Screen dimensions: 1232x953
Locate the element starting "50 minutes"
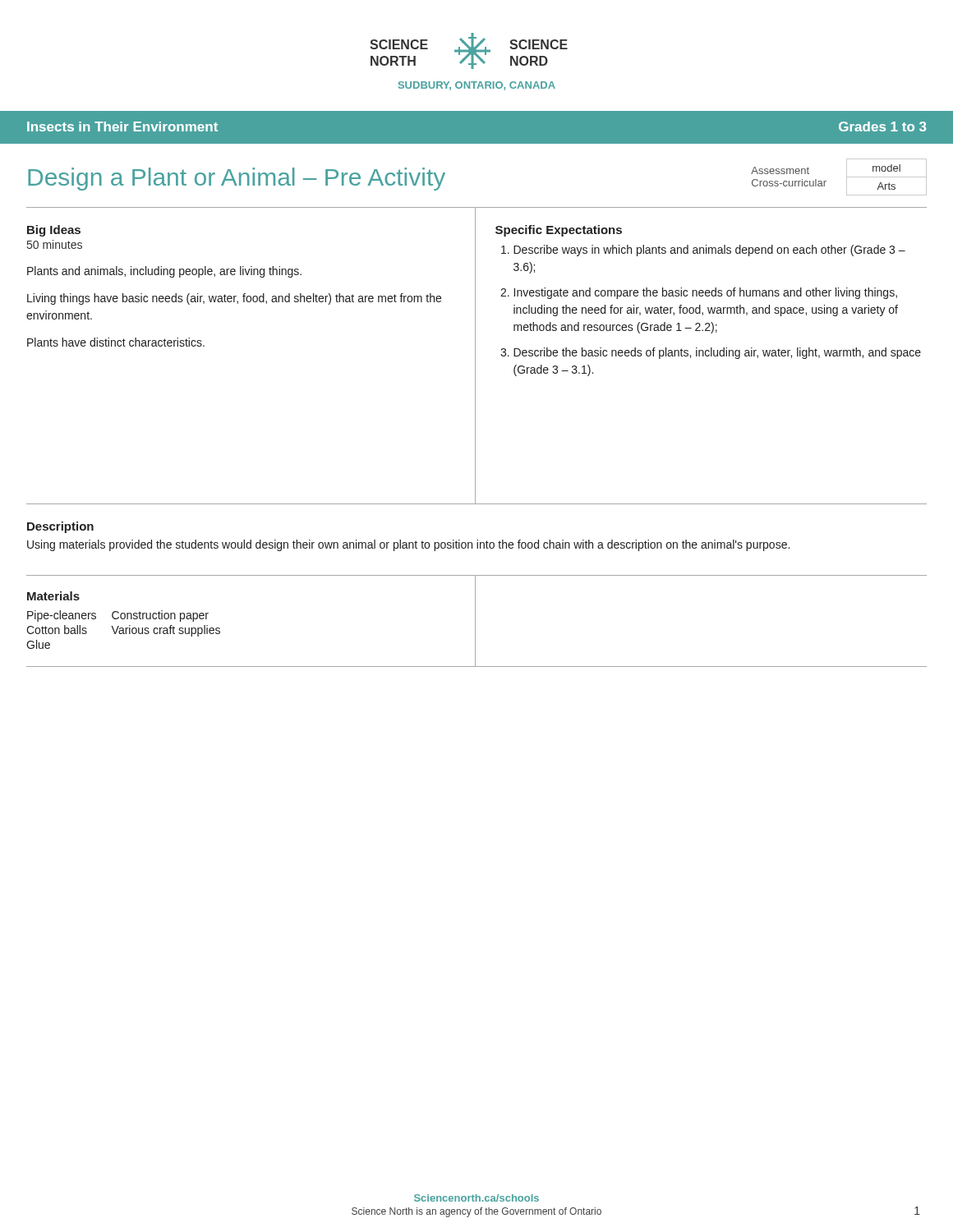(54, 245)
